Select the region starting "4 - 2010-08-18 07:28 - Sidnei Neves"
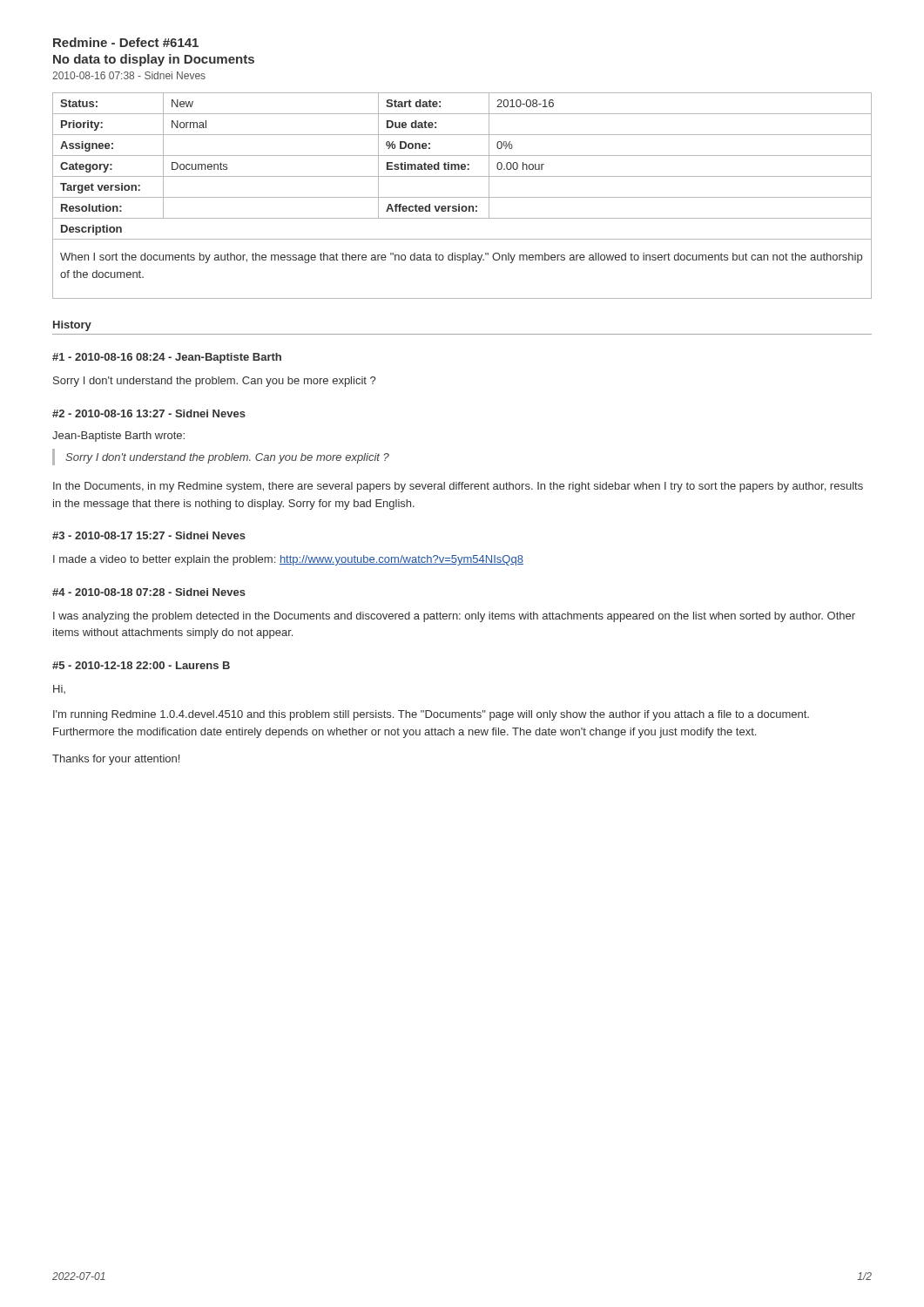 click(149, 592)
